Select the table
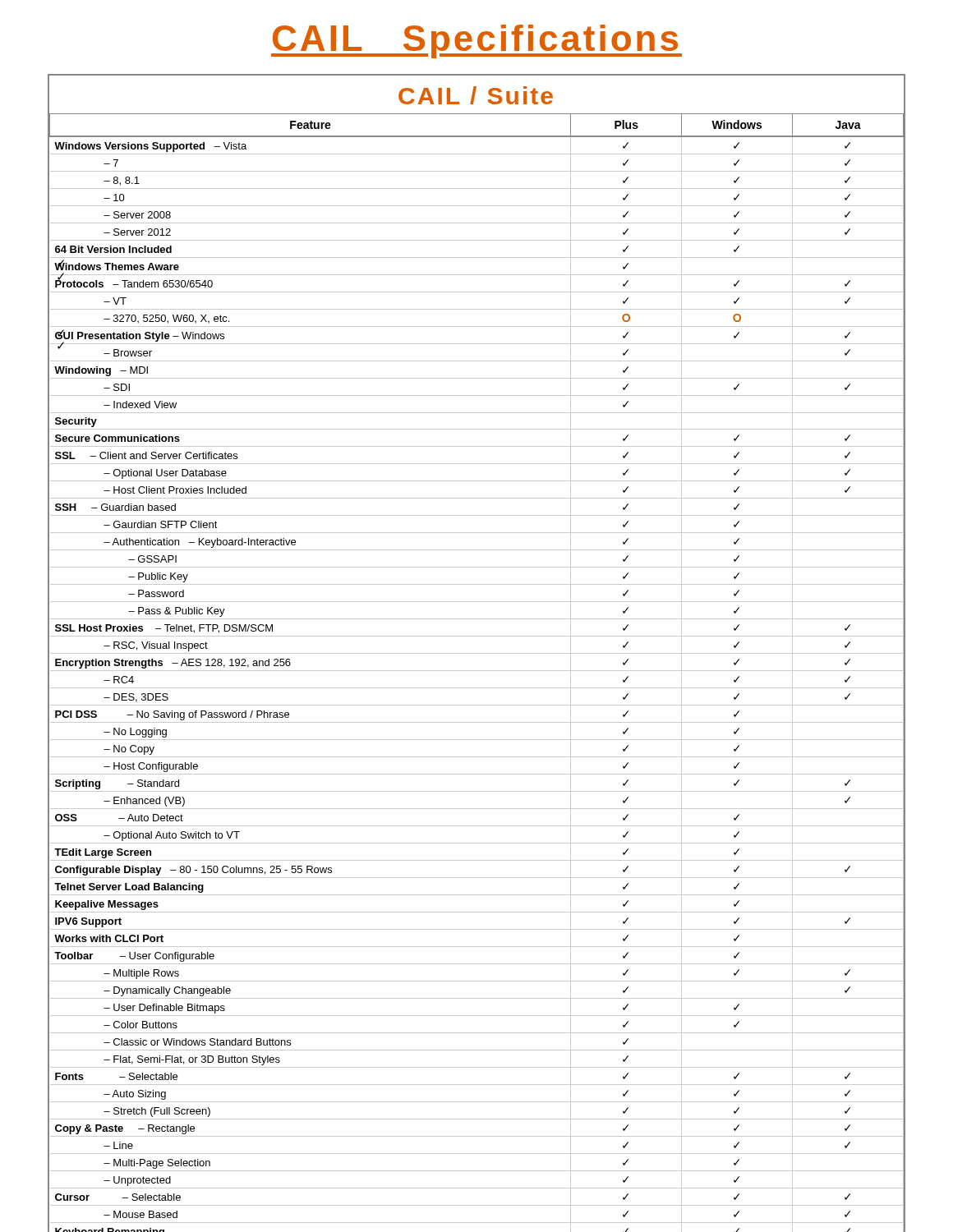Viewport: 953px width, 1232px height. [x=476, y=653]
